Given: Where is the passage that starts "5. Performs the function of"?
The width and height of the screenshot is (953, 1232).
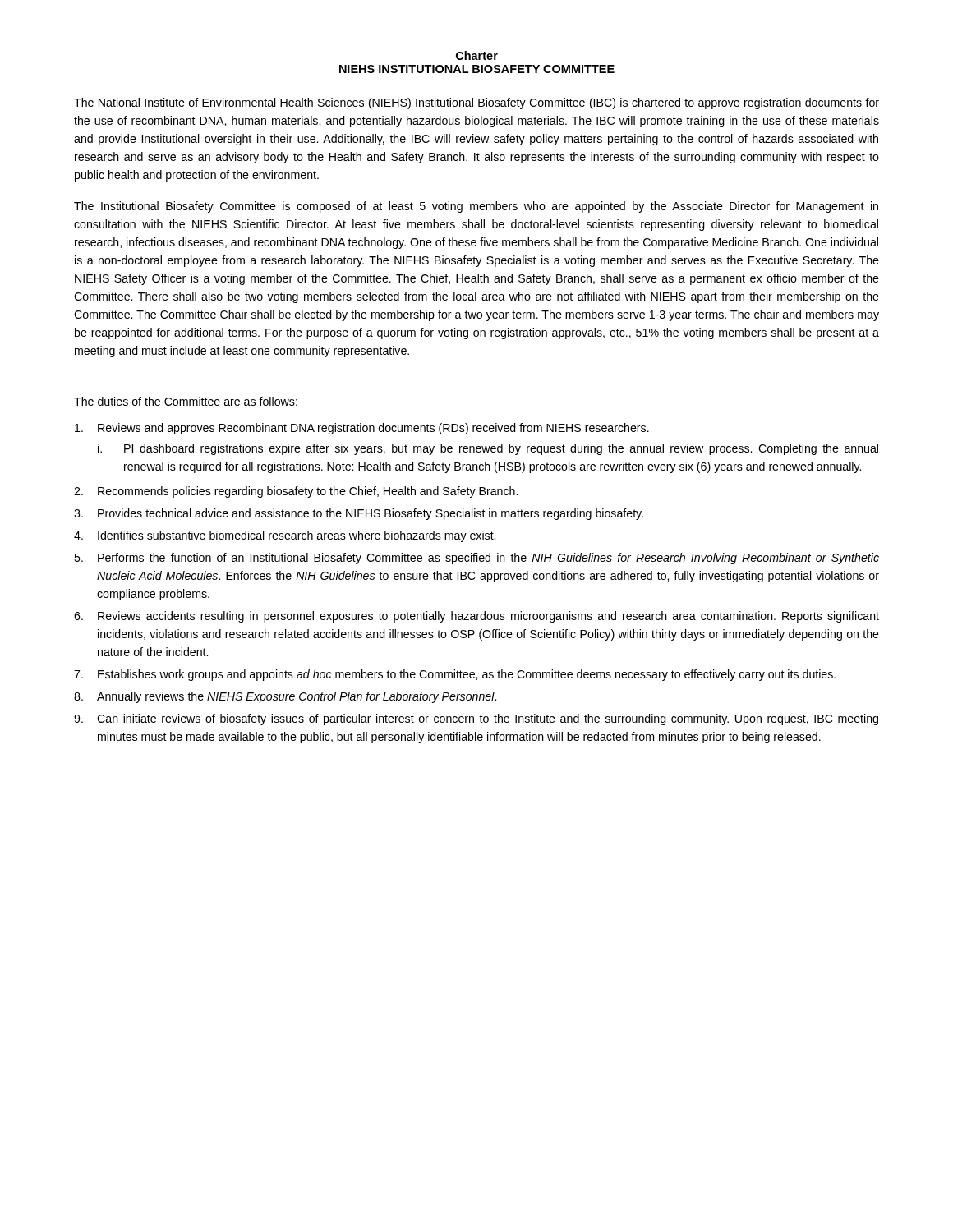Looking at the screenshot, I should pyautogui.click(x=476, y=576).
